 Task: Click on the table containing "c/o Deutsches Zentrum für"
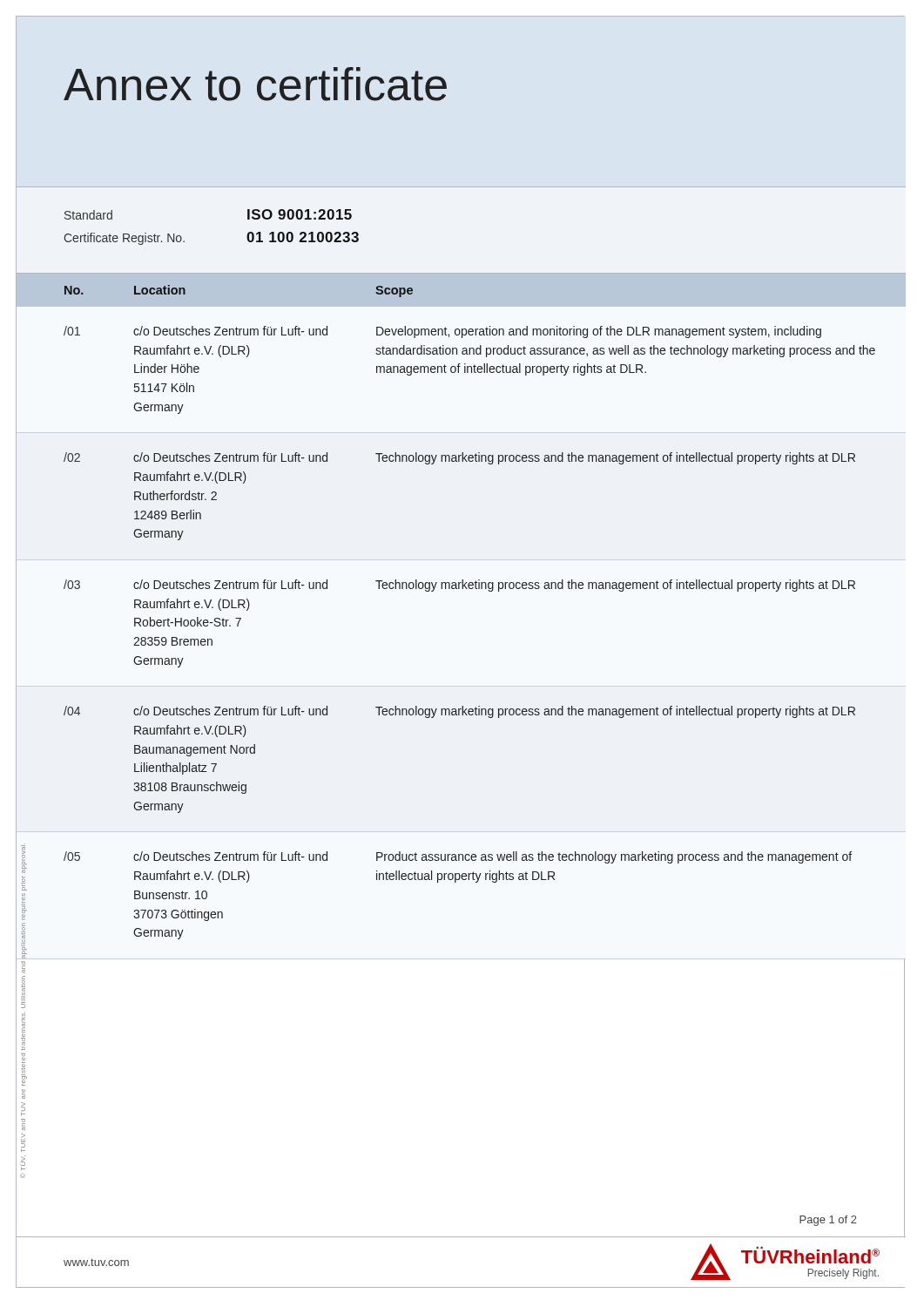click(461, 616)
